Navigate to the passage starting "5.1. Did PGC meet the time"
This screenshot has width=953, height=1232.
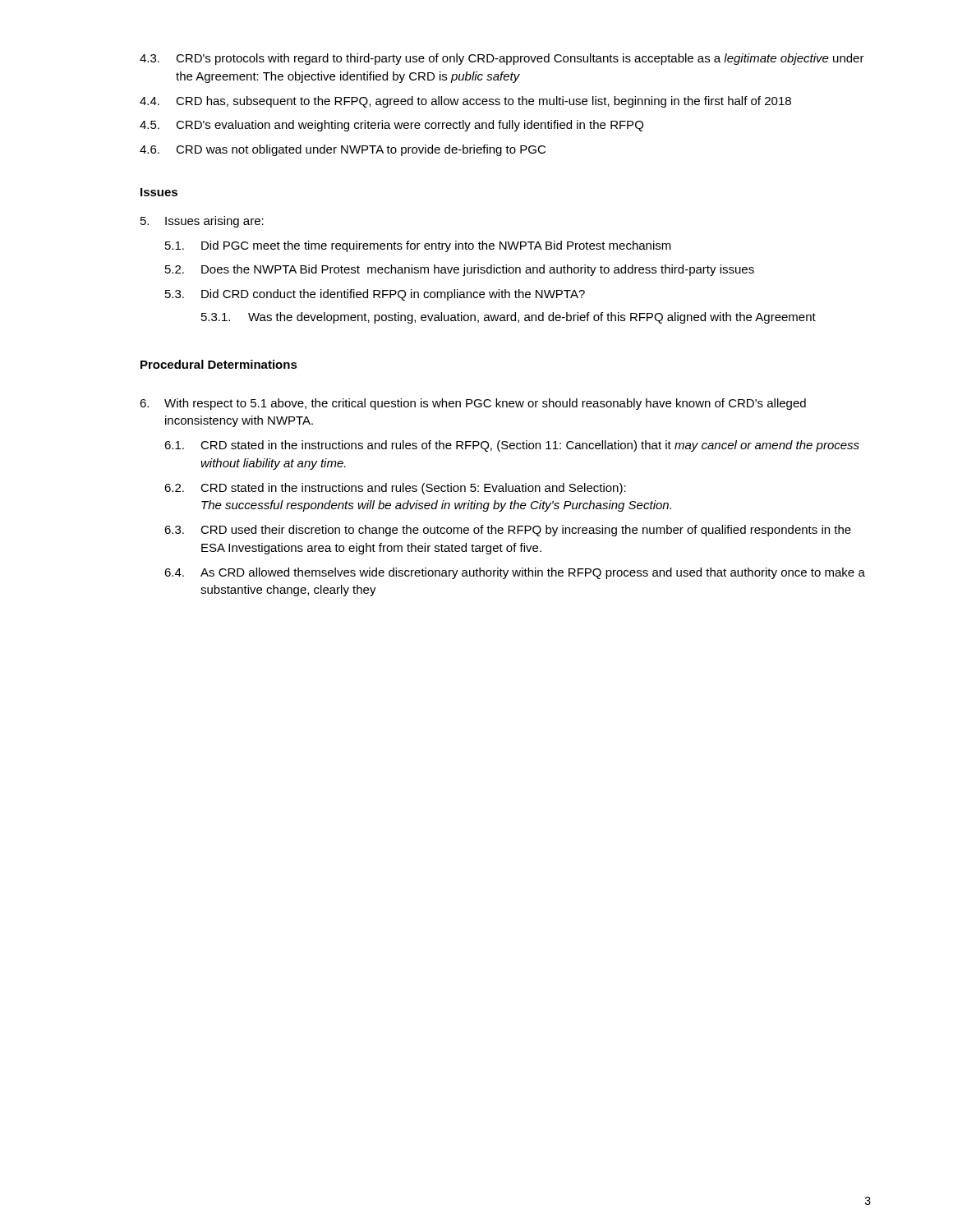tap(518, 245)
